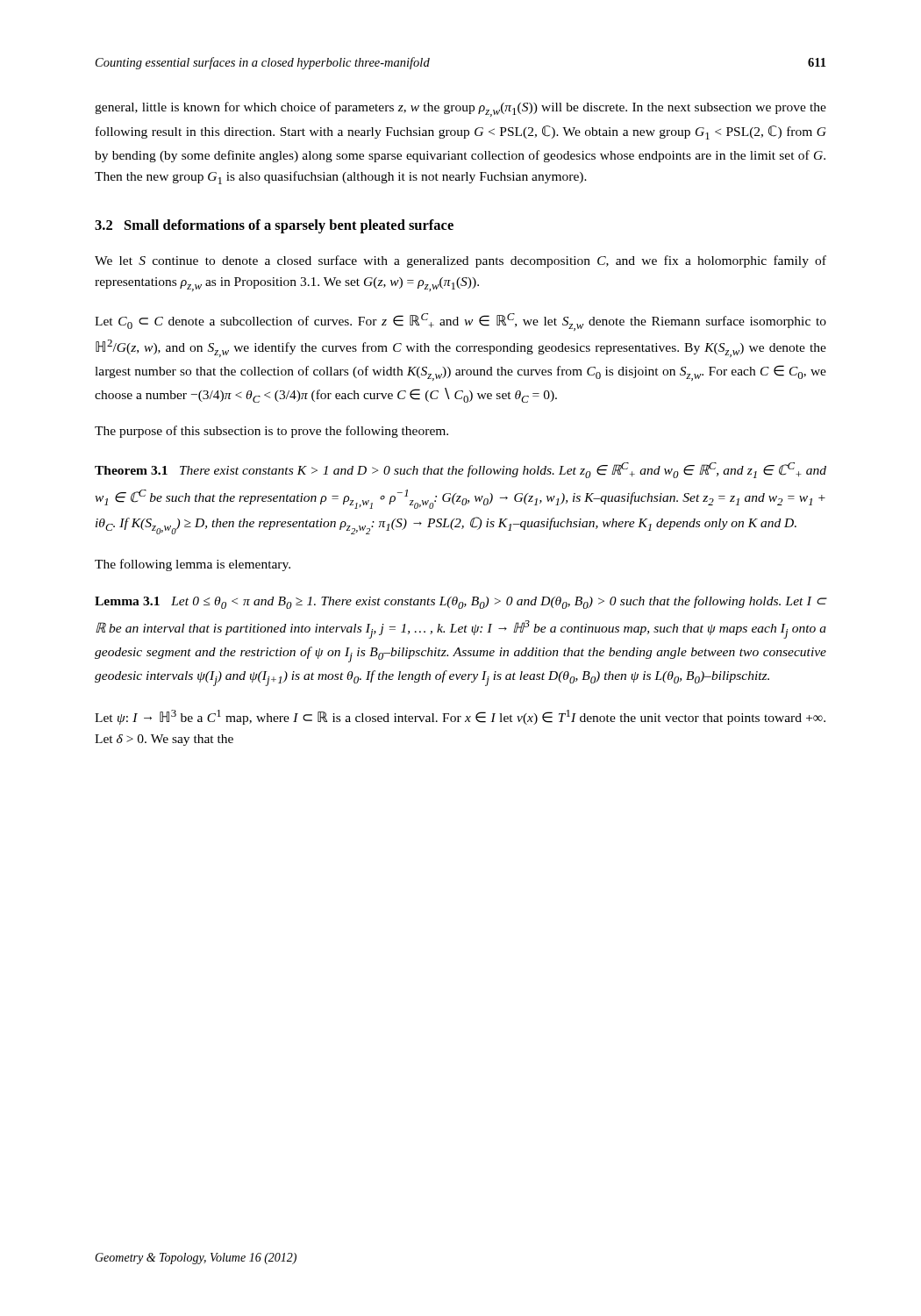Click on the text starting "Theorem 3.1 There exist constants K"
The width and height of the screenshot is (921, 1316).
tap(460, 498)
